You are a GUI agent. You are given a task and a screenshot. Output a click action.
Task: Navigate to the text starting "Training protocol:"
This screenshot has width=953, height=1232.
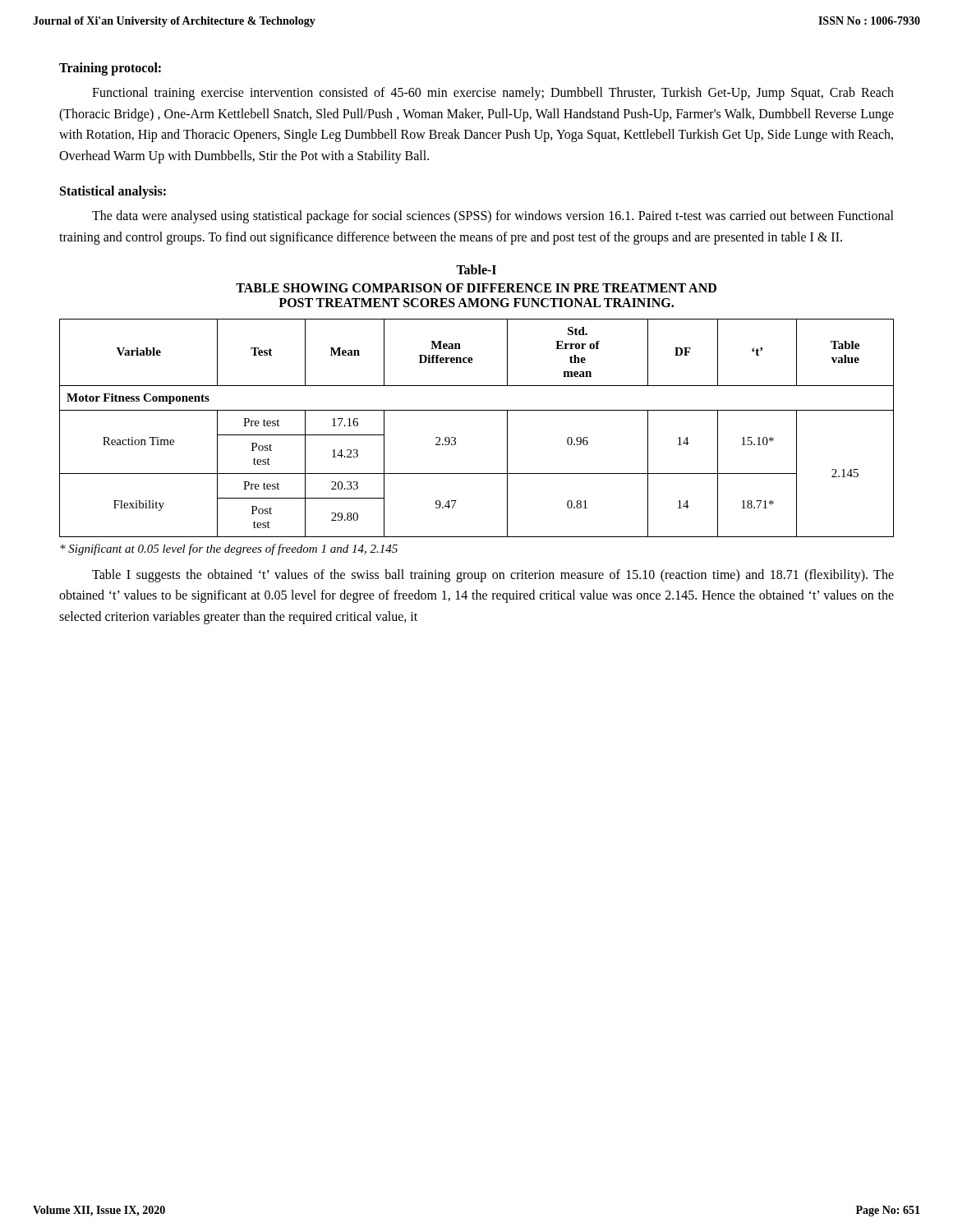click(111, 68)
